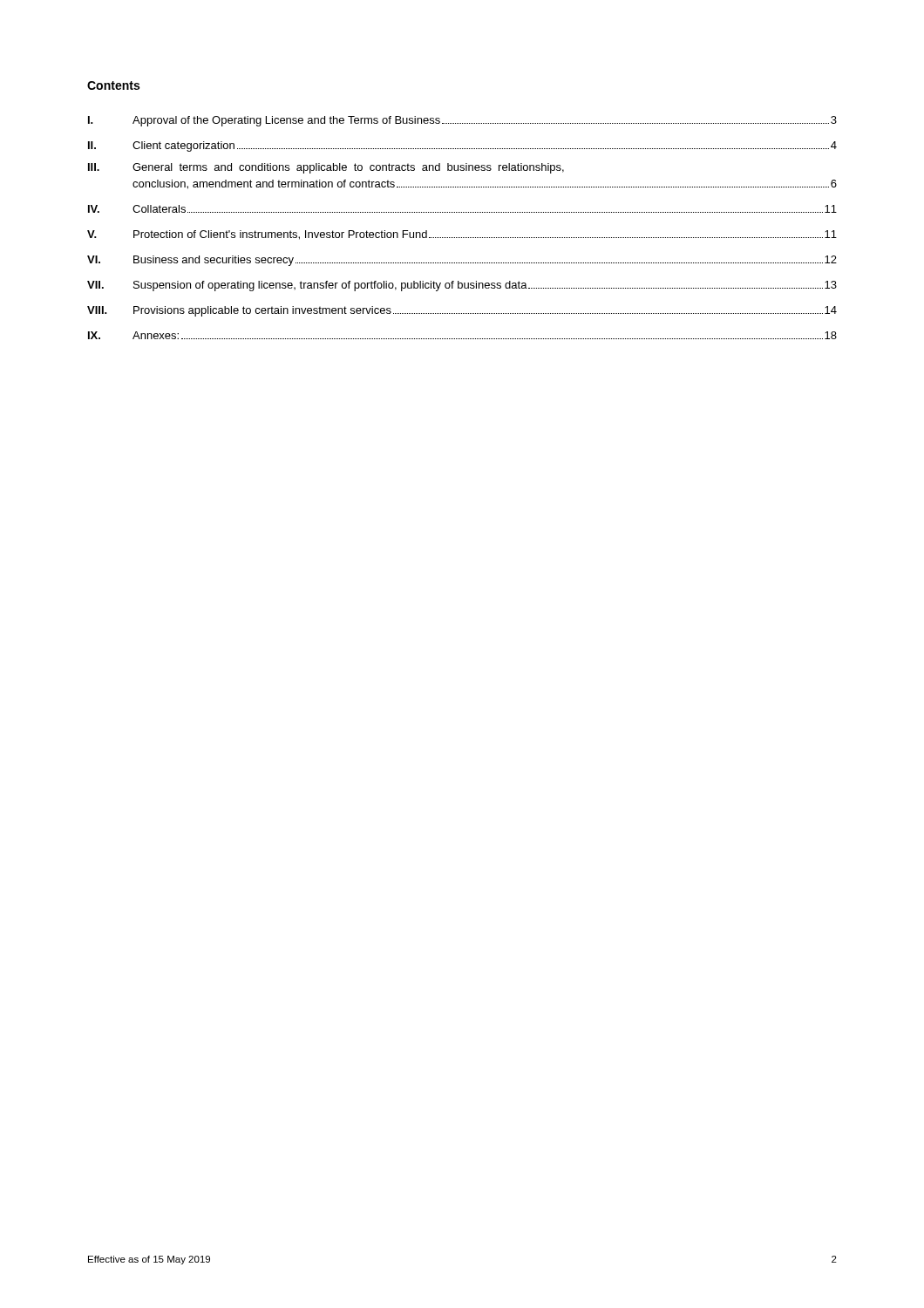Point to the region starting "II. Client categorization"
The image size is (924, 1308).
pyautogui.click(x=462, y=143)
